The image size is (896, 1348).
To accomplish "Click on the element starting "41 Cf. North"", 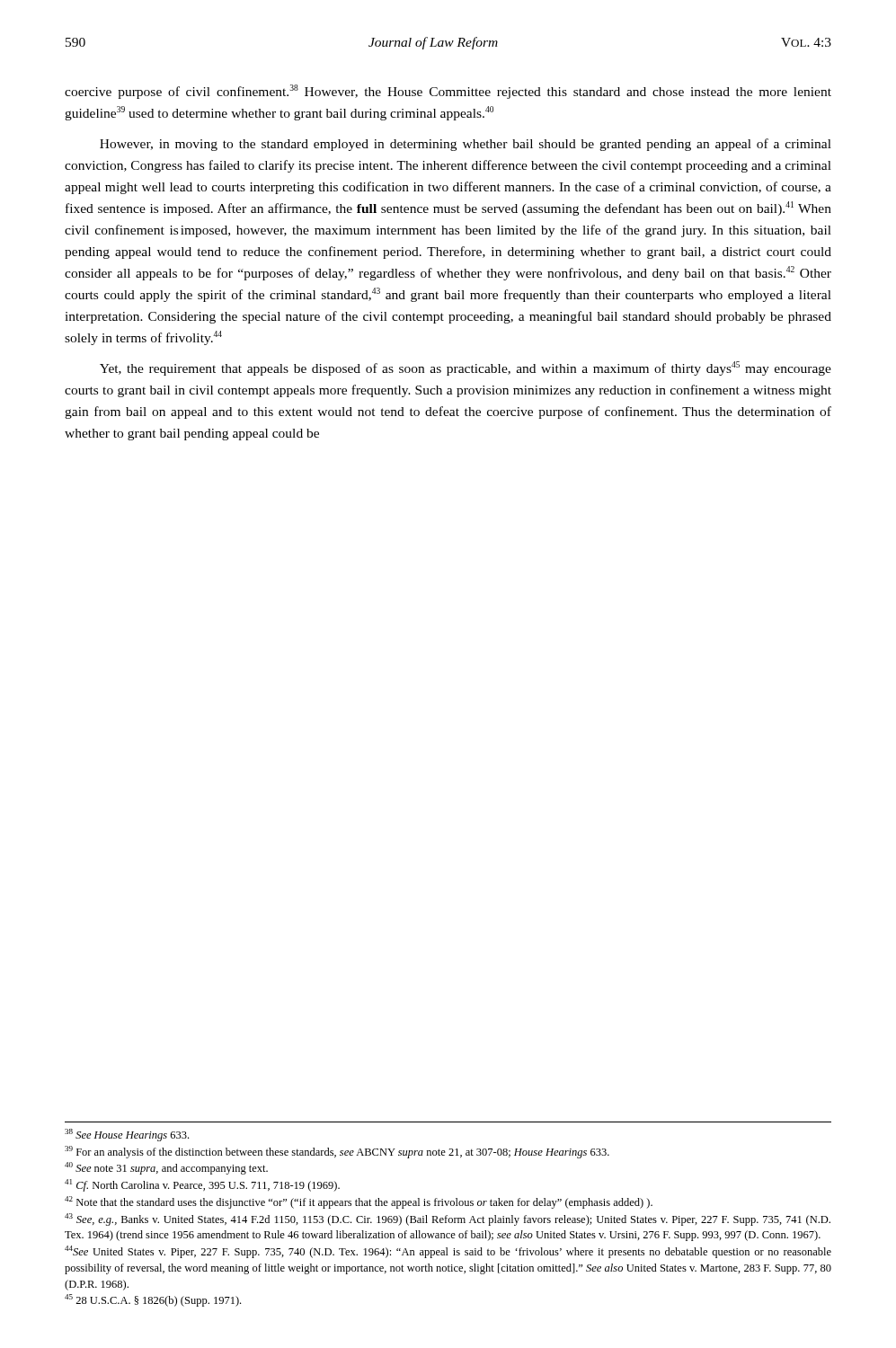I will pyautogui.click(x=202, y=1185).
